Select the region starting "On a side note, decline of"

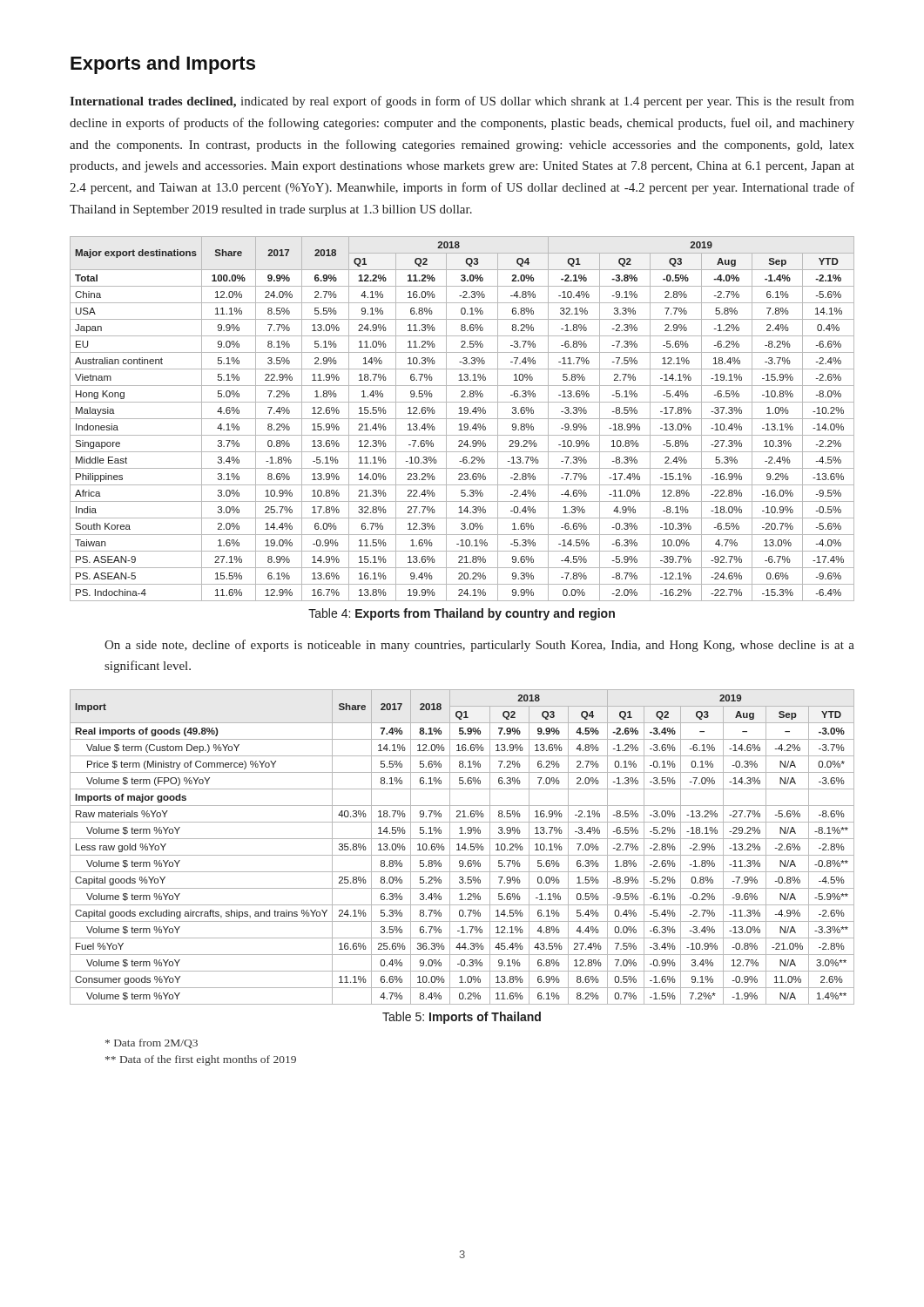pyautogui.click(x=462, y=655)
